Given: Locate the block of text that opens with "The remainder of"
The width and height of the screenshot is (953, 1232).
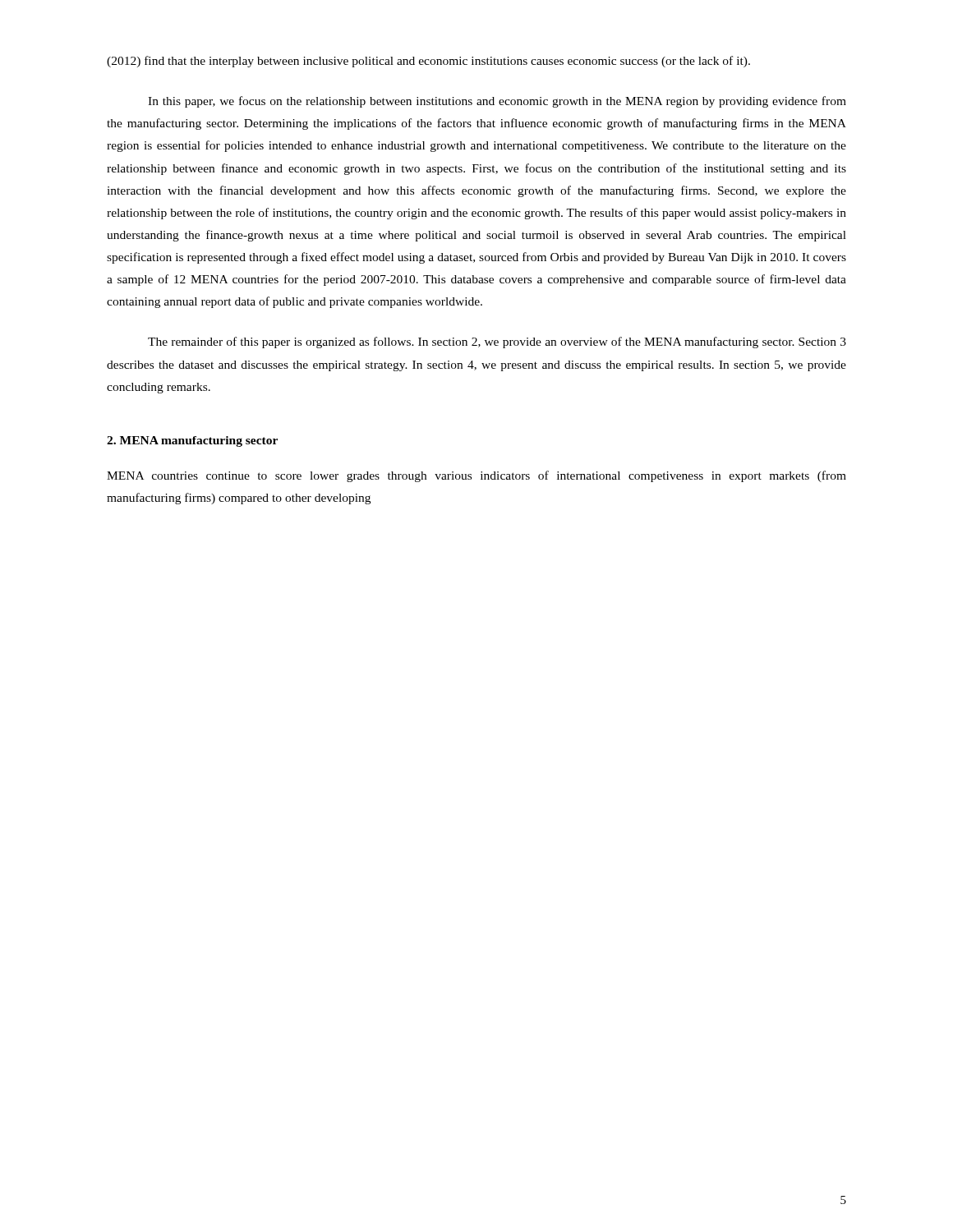Looking at the screenshot, I should (476, 364).
